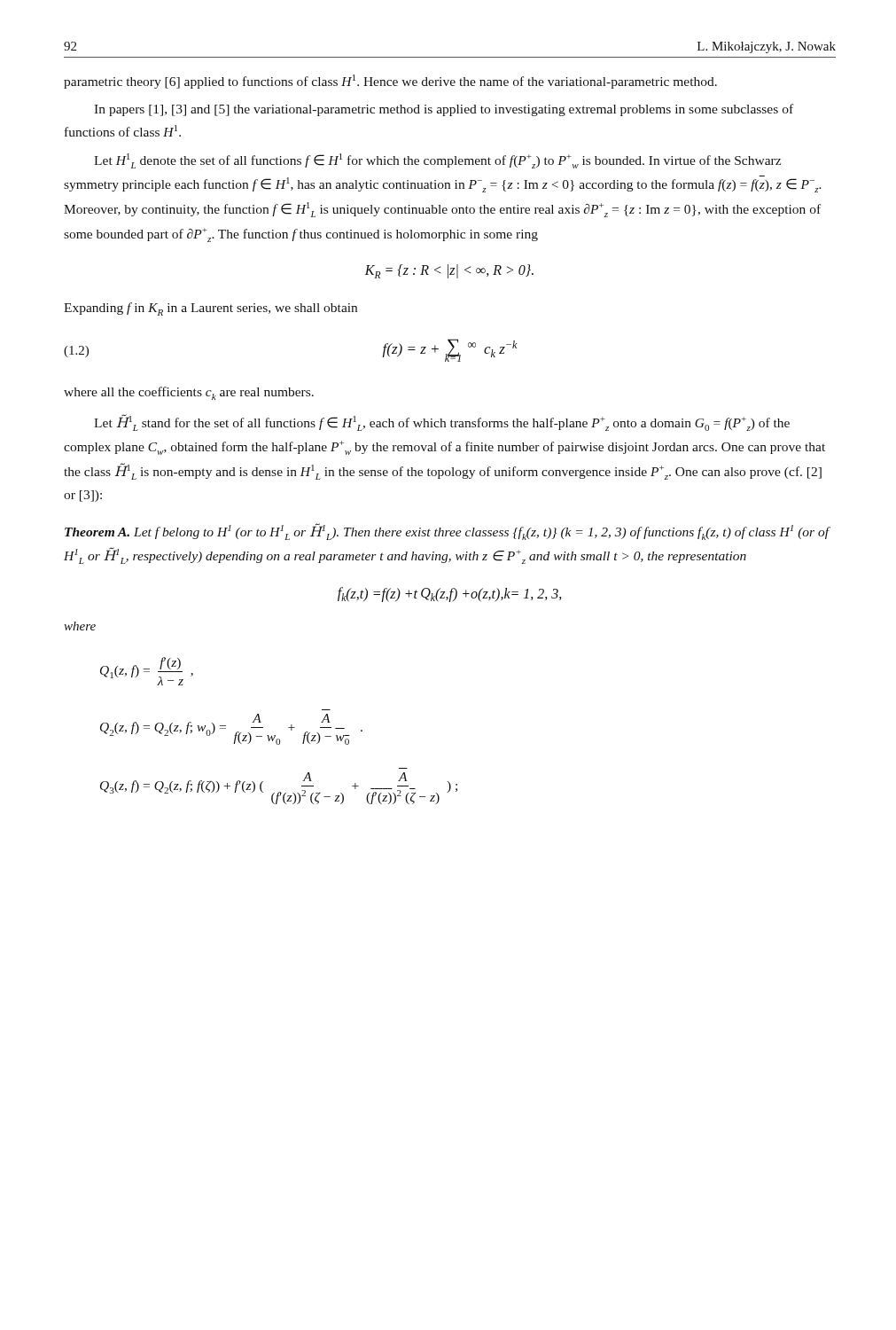Image resolution: width=896 pixels, height=1330 pixels.
Task: Select the text block starting "fk(z, t) ="
Action: click(450, 594)
